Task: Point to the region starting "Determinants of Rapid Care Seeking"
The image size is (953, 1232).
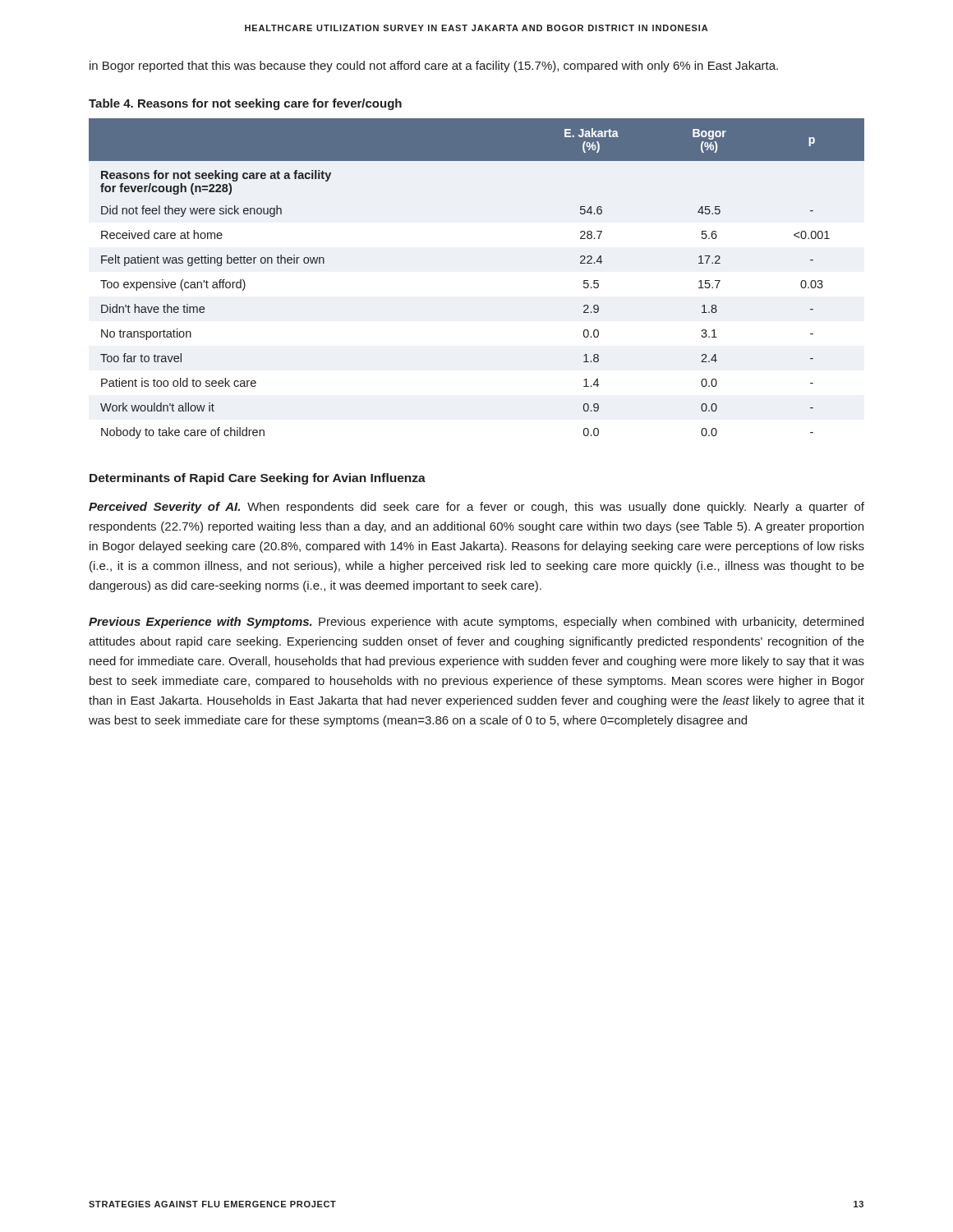Action: coord(257,478)
